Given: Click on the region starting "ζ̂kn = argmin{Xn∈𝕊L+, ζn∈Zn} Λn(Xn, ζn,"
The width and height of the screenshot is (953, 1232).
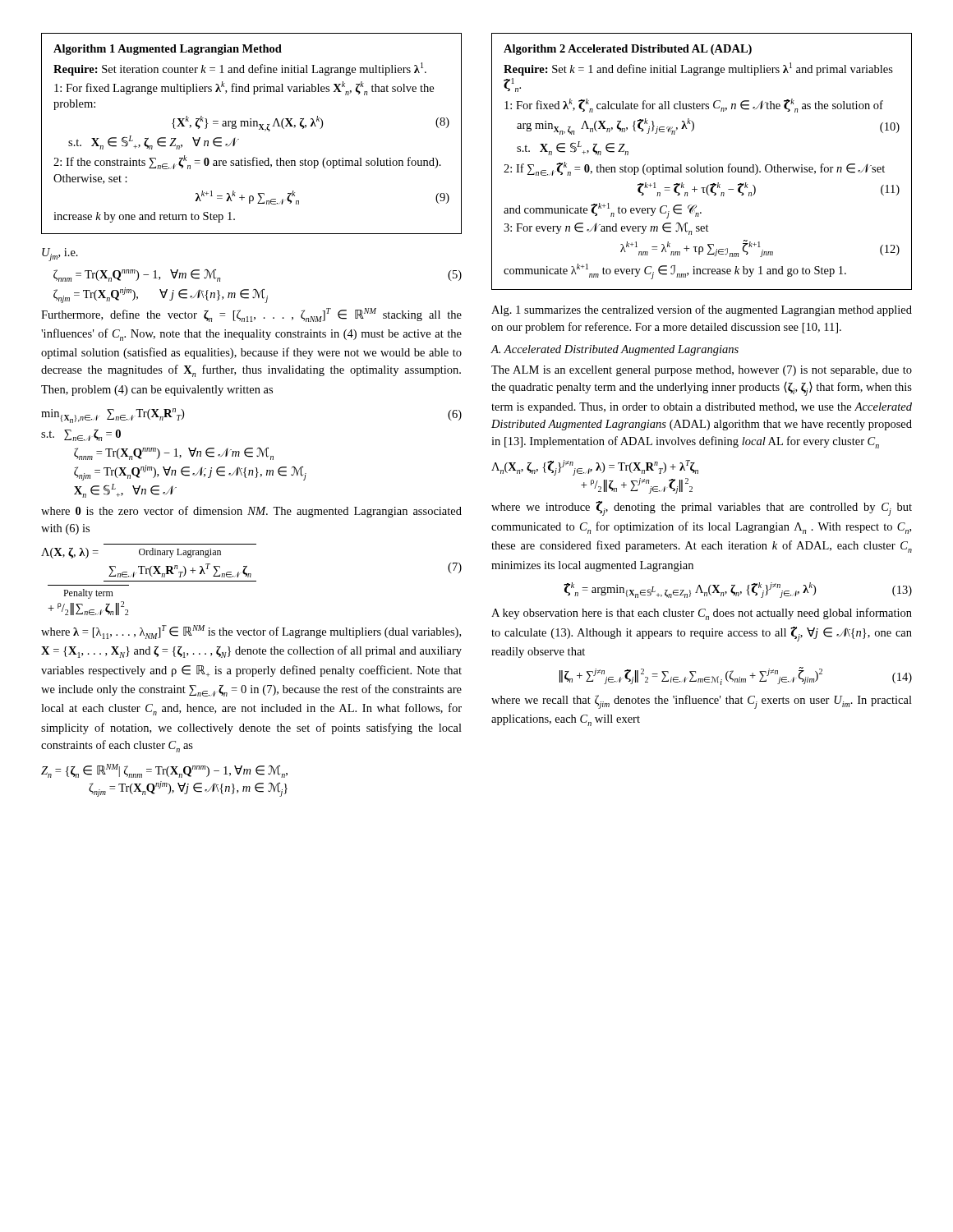Looking at the screenshot, I should point(702,590).
